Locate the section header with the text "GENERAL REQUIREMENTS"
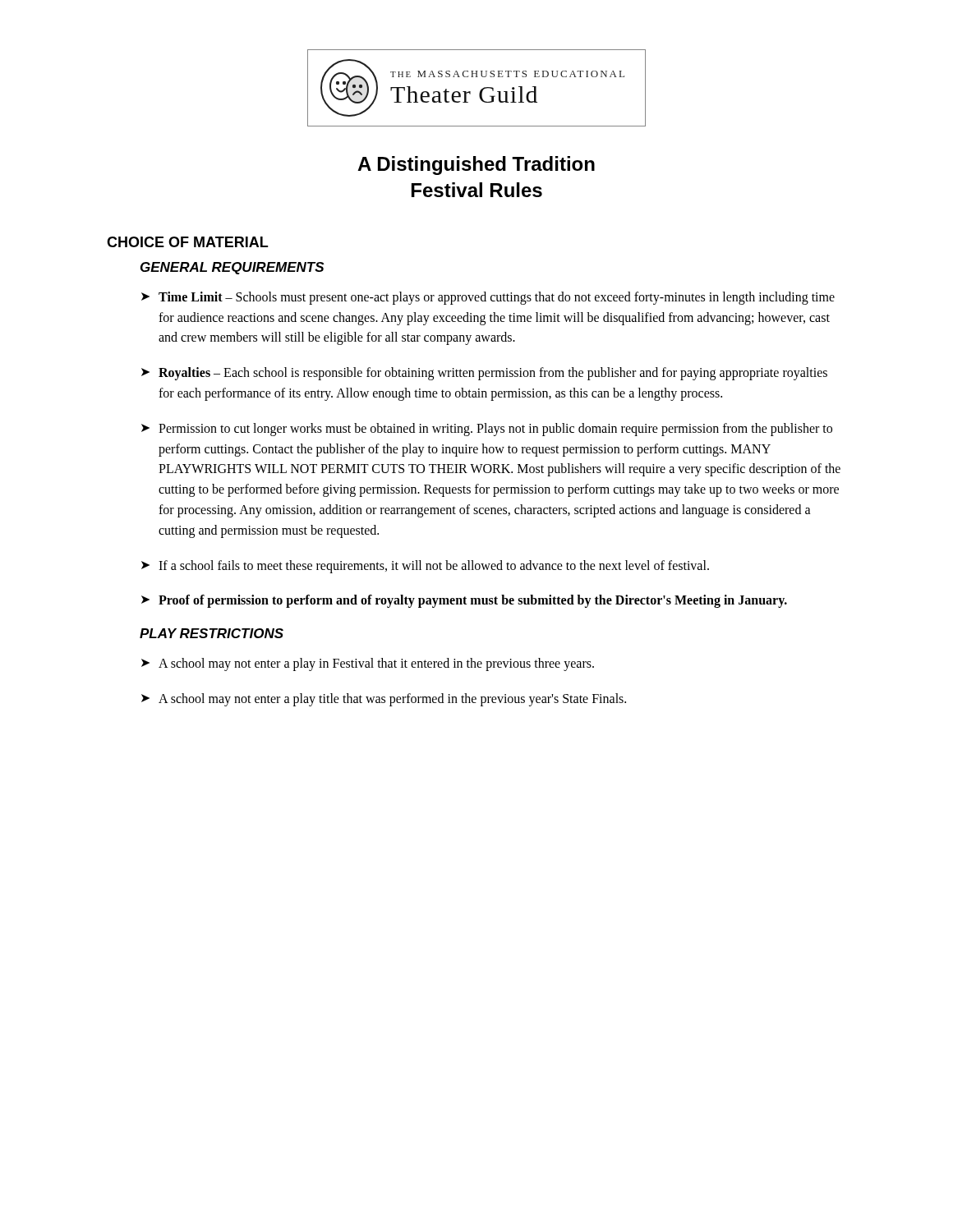The height and width of the screenshot is (1232, 953). (x=232, y=267)
